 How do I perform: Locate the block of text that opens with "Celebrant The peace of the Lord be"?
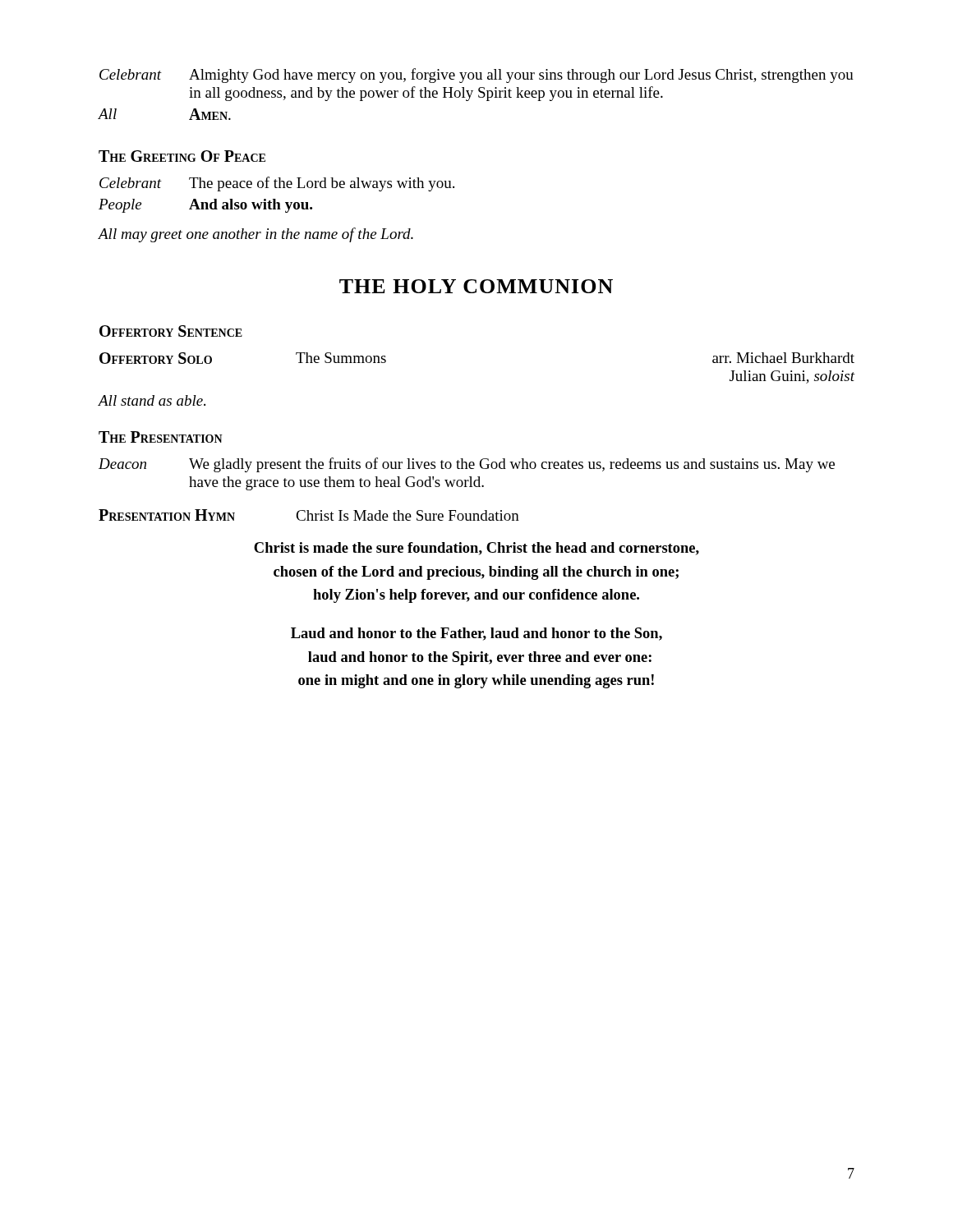click(277, 184)
